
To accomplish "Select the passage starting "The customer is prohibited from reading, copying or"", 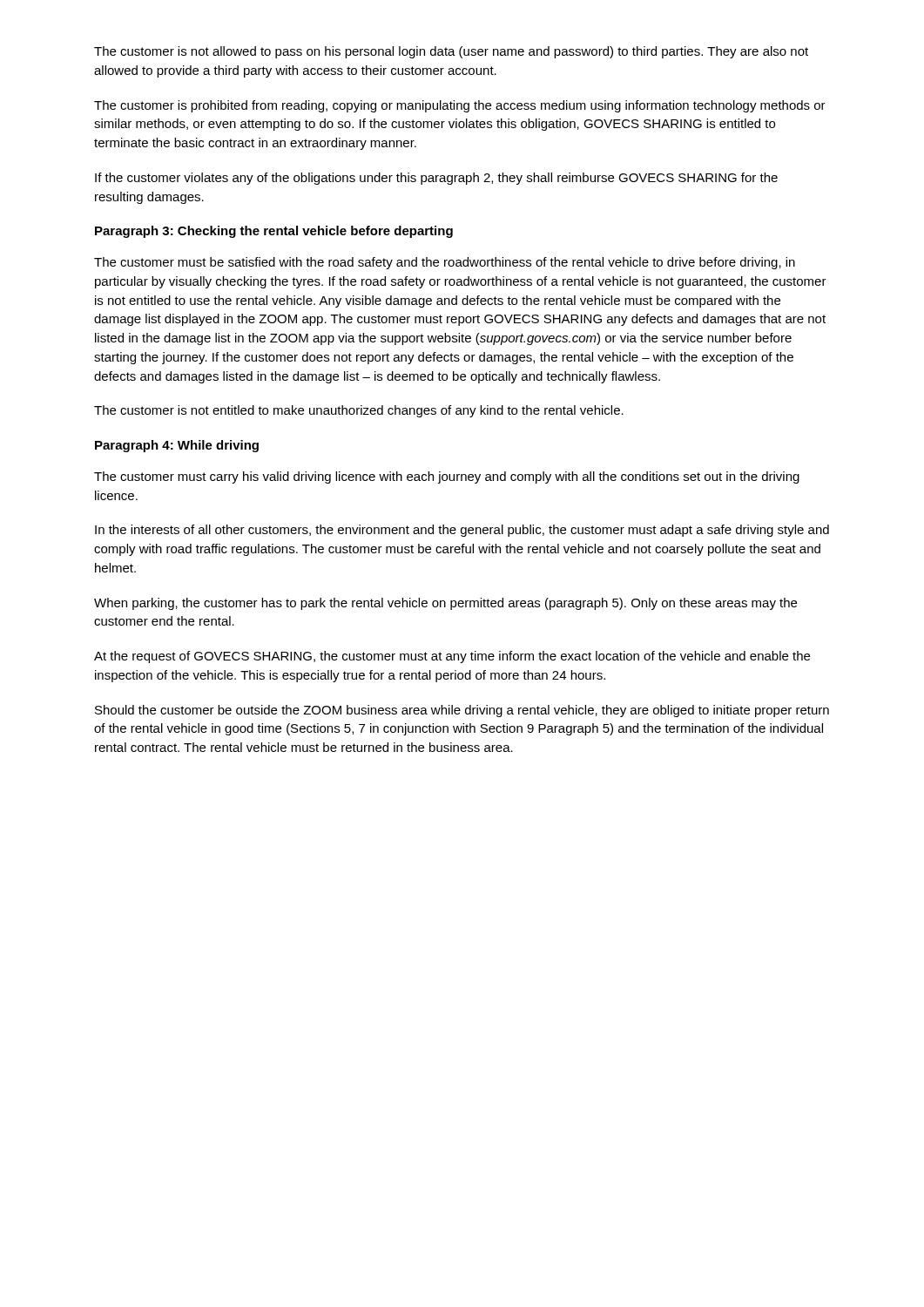I will tap(460, 124).
